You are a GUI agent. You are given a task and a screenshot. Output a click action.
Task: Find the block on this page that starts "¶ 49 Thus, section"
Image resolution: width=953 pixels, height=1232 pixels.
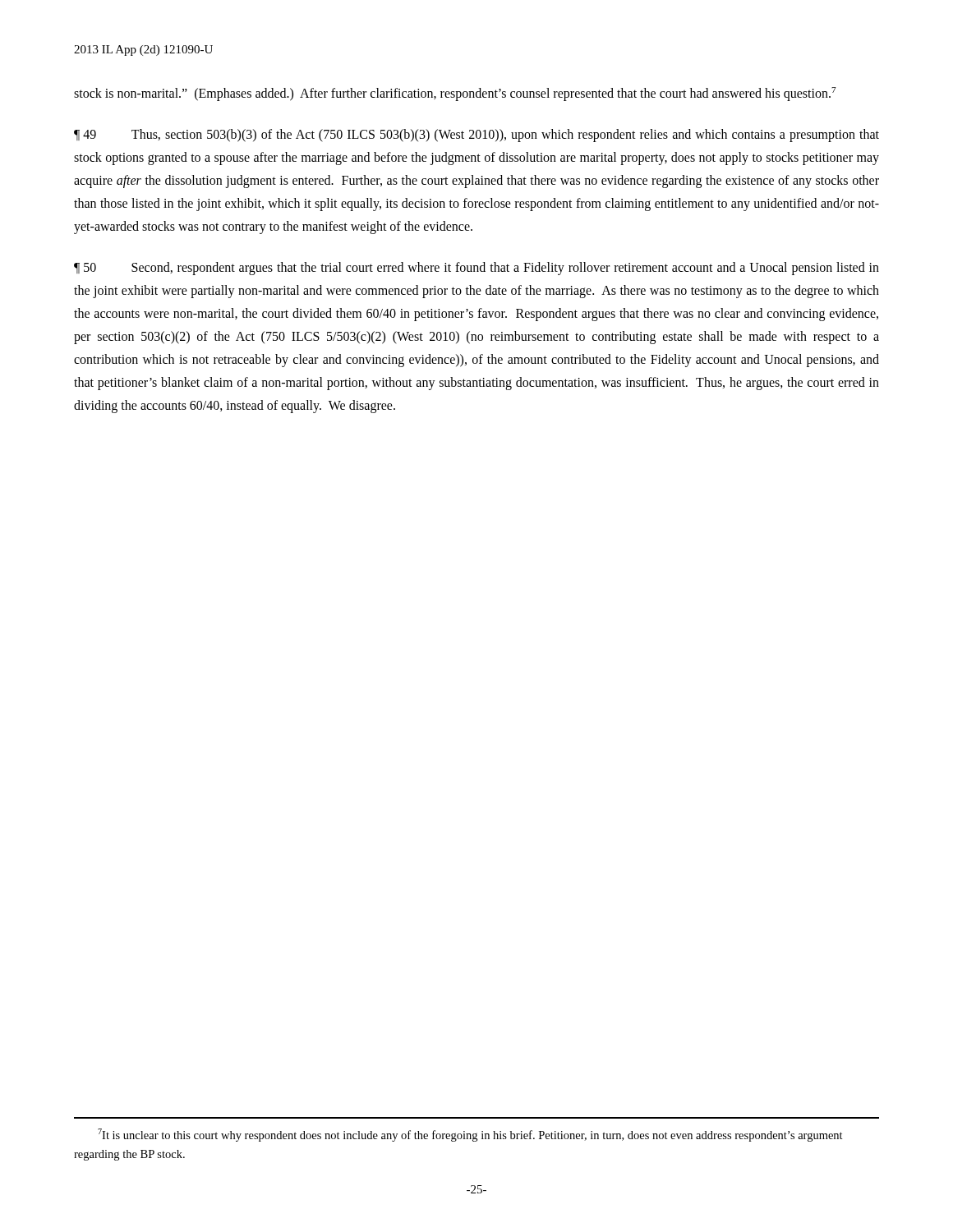tap(476, 179)
